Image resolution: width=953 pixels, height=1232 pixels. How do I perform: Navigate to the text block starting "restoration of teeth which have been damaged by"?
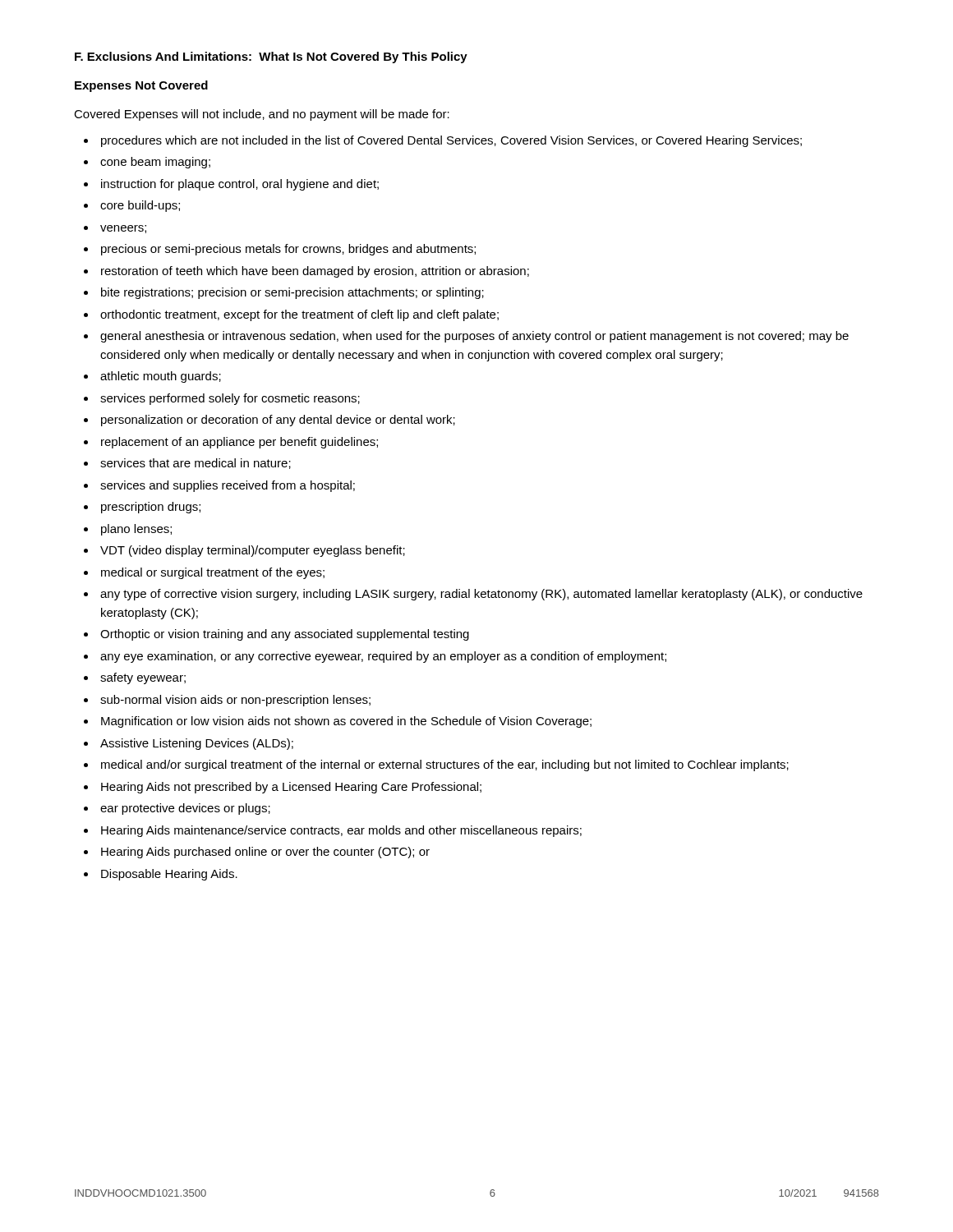(315, 270)
